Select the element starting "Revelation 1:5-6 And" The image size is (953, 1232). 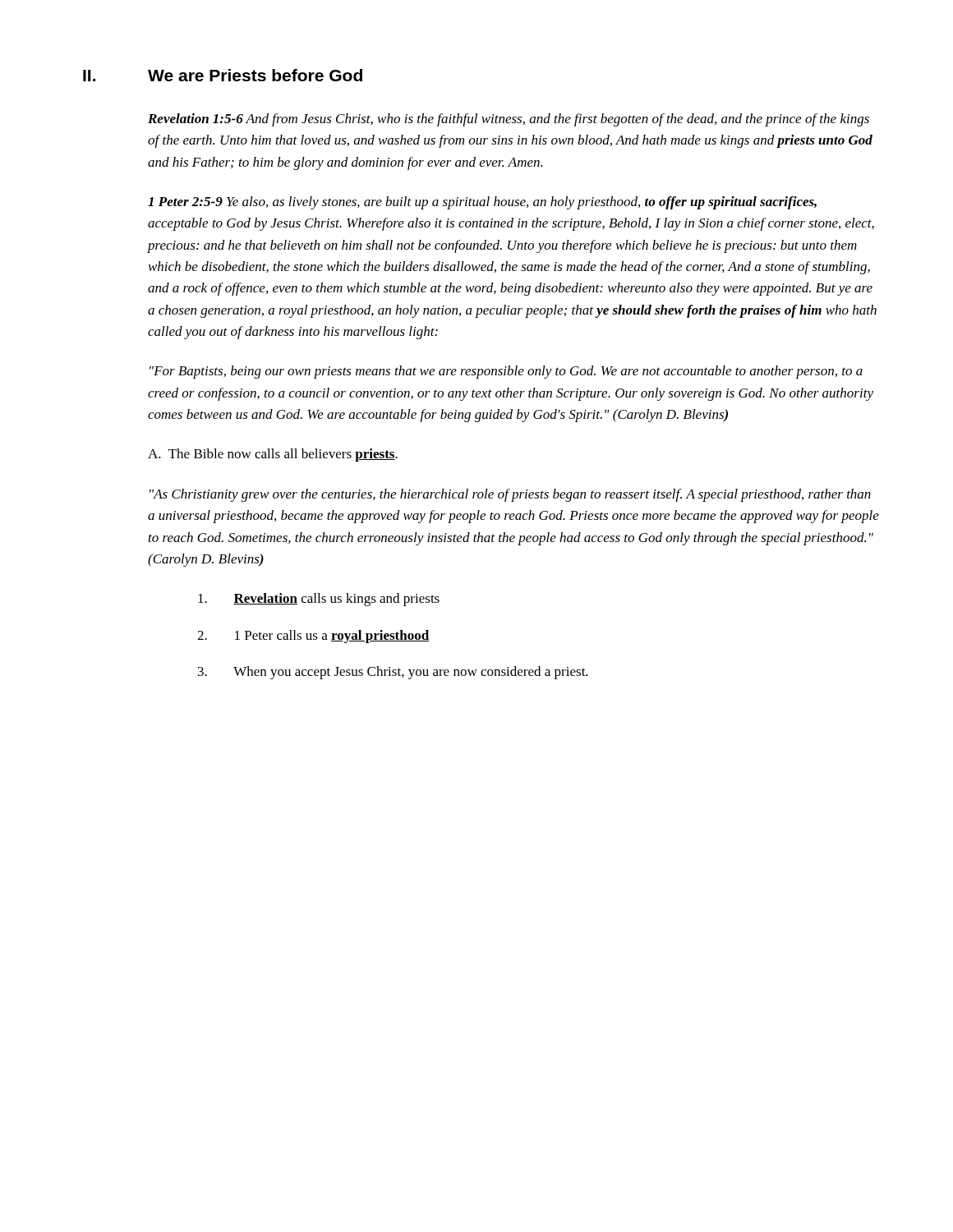pos(510,140)
